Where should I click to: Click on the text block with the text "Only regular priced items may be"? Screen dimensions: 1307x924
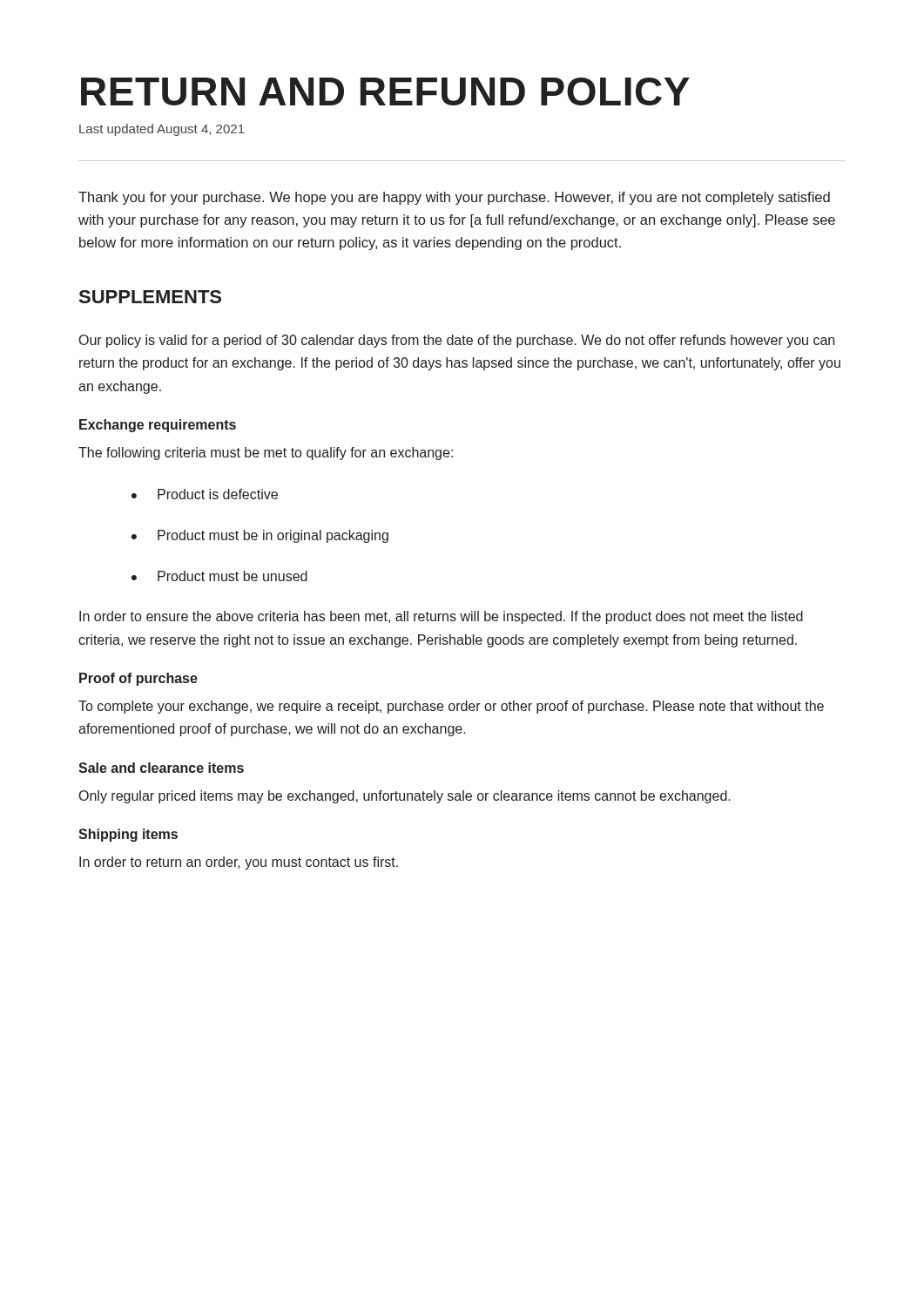[x=405, y=796]
